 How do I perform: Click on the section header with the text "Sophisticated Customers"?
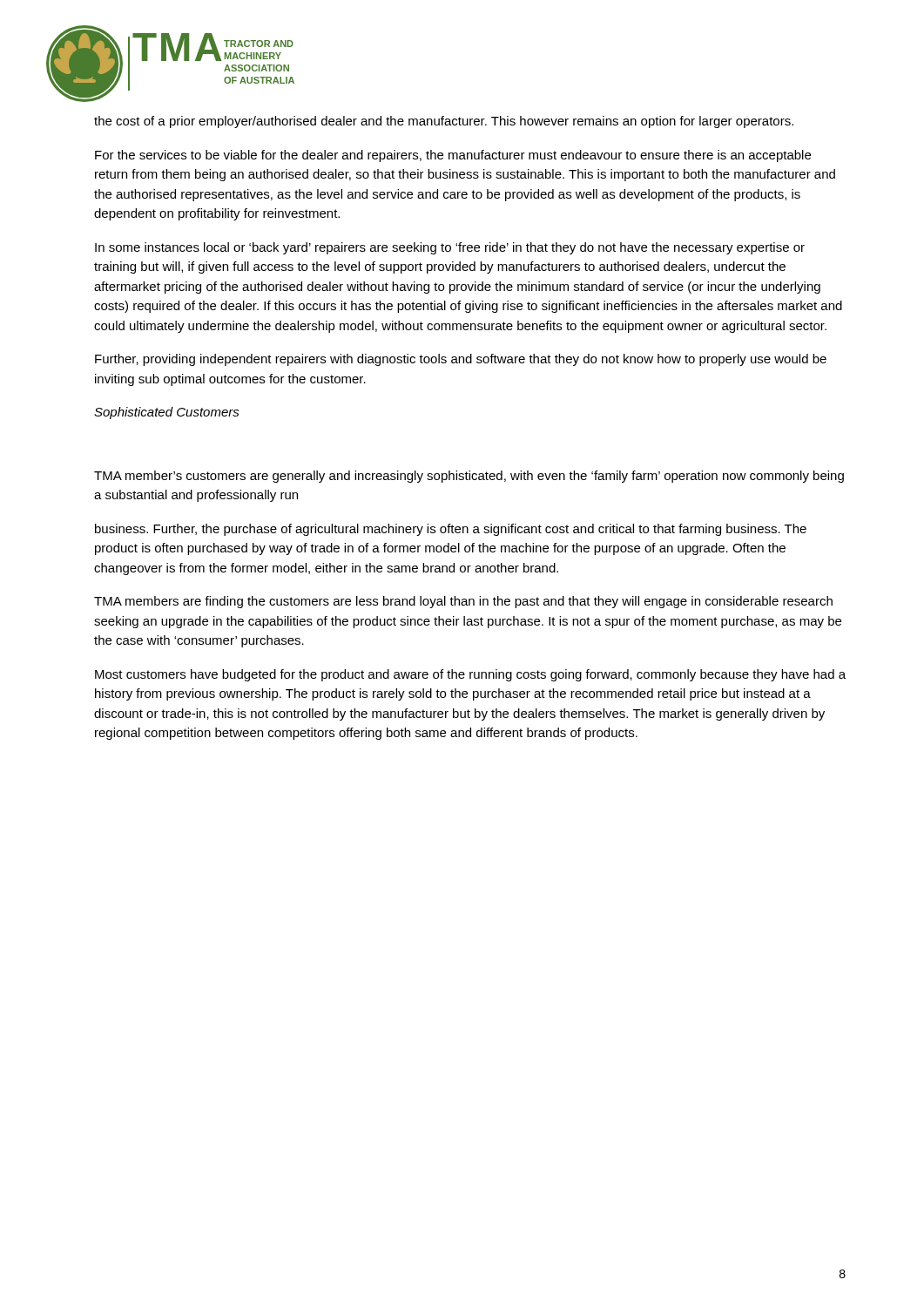click(167, 413)
